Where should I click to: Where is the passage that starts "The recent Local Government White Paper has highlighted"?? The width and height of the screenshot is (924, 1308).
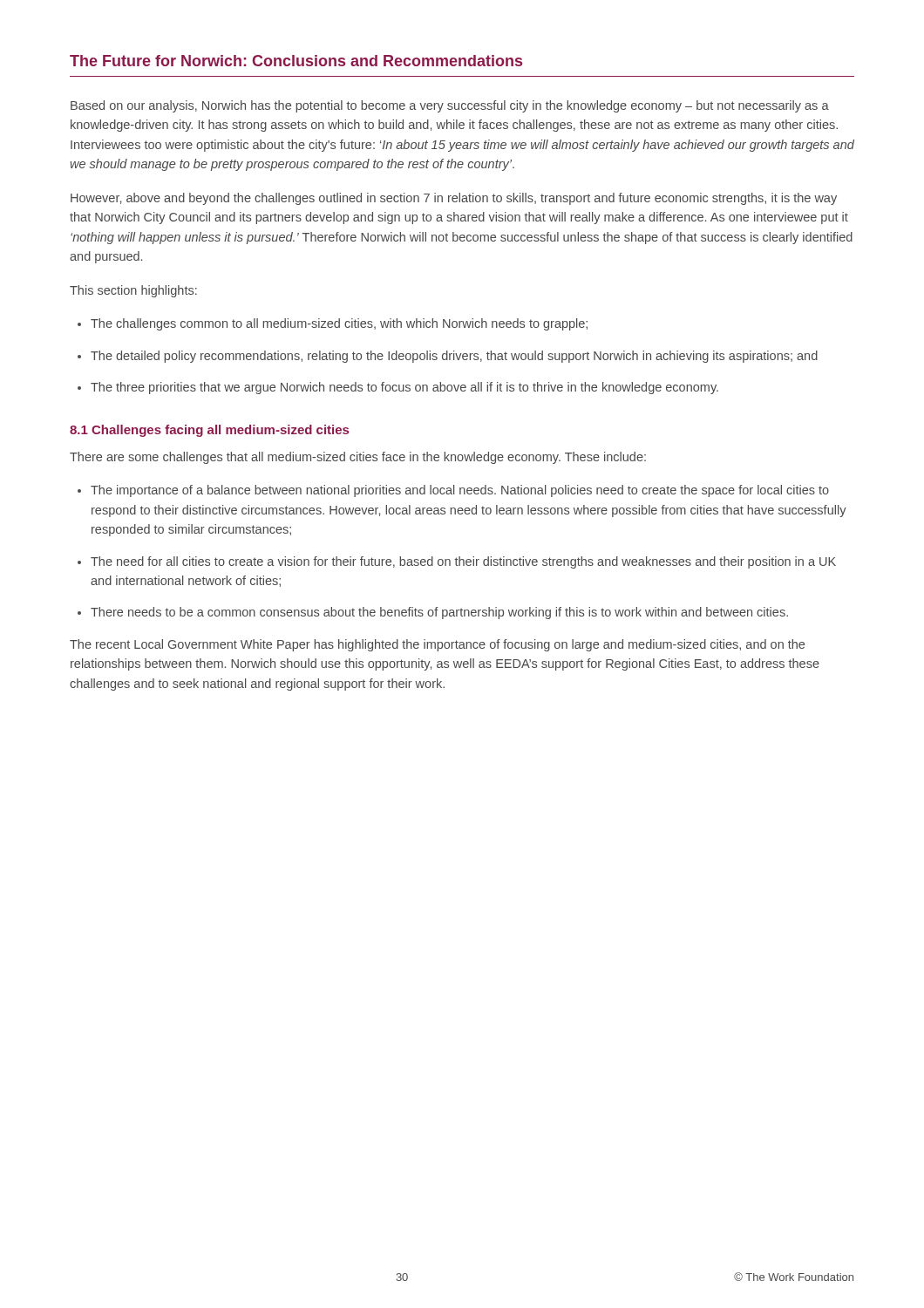(x=445, y=664)
